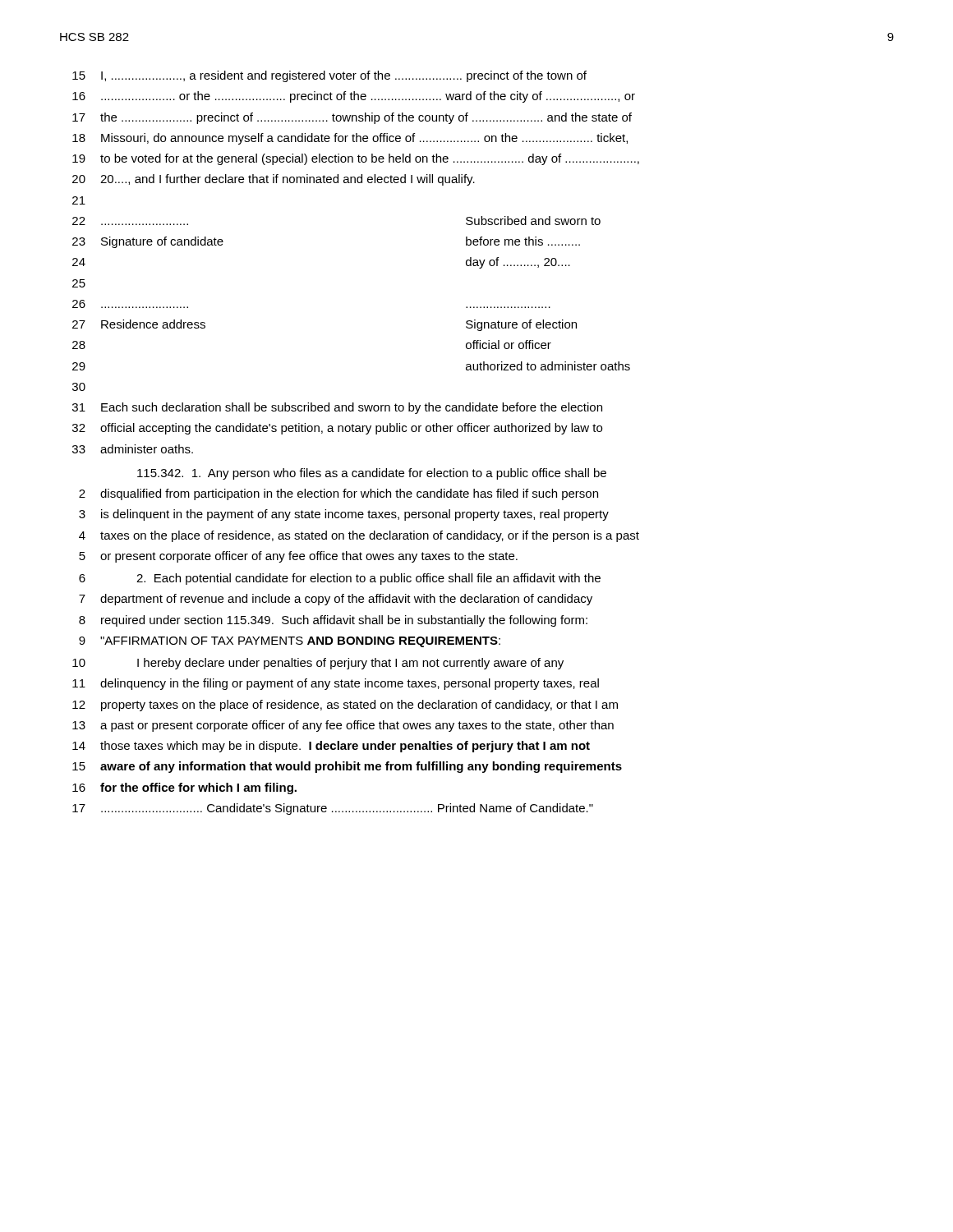Find the block on this page that starts "15 I, ....................., a resident and registered"
This screenshot has width=953, height=1232.
476,75
